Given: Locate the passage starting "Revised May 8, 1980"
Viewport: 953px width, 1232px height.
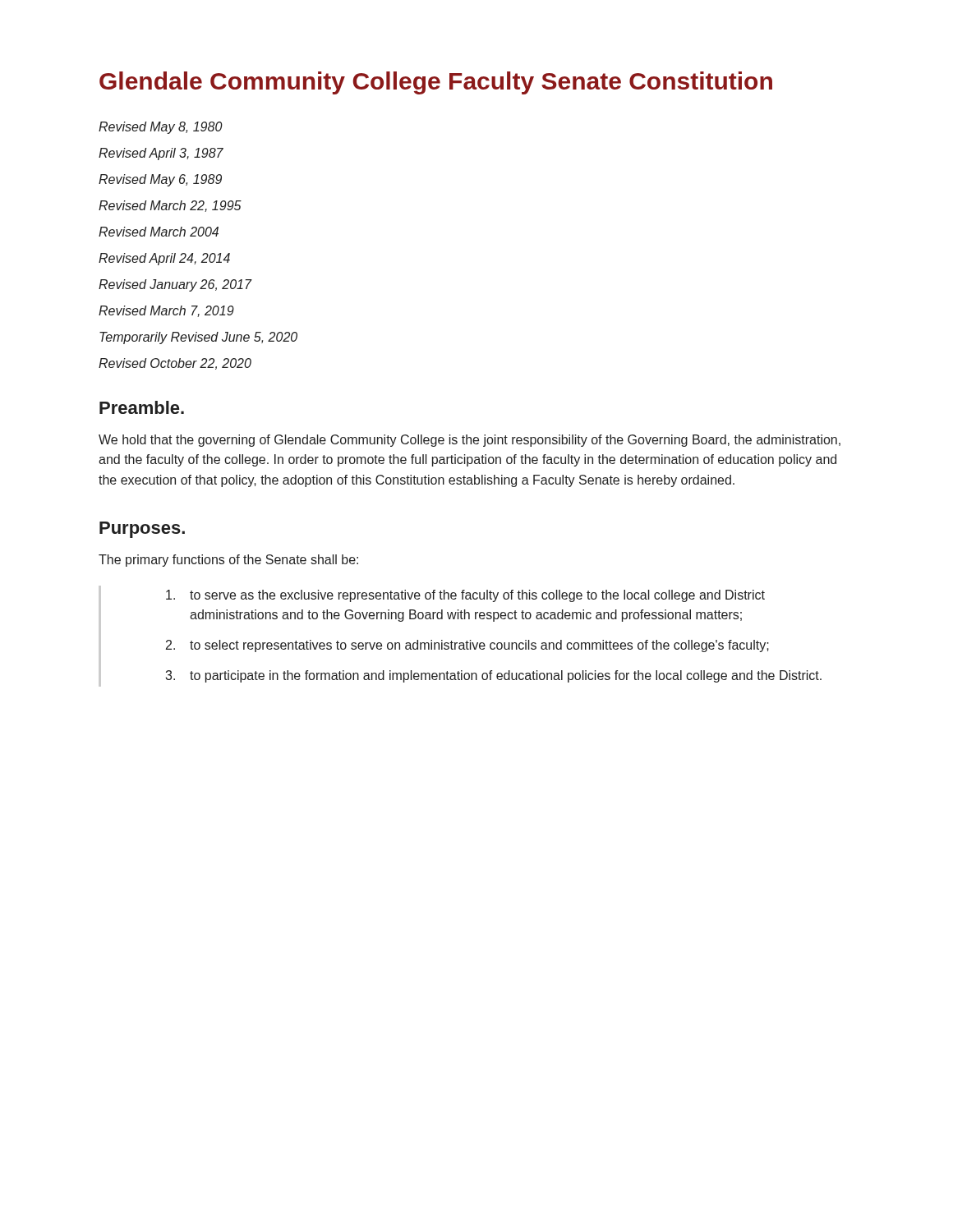Looking at the screenshot, I should tap(160, 126).
